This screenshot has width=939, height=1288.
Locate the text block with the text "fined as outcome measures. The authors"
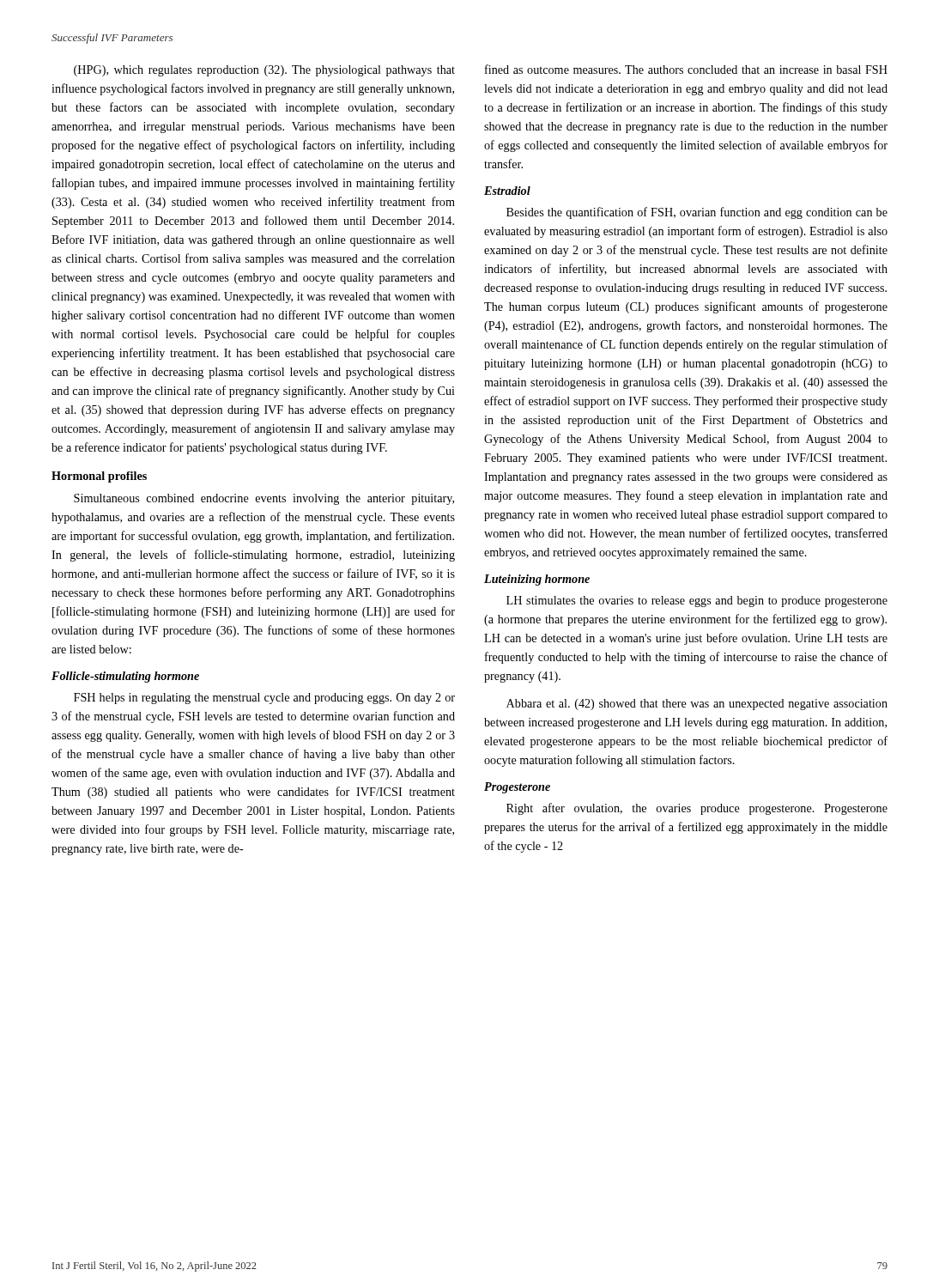[x=686, y=117]
